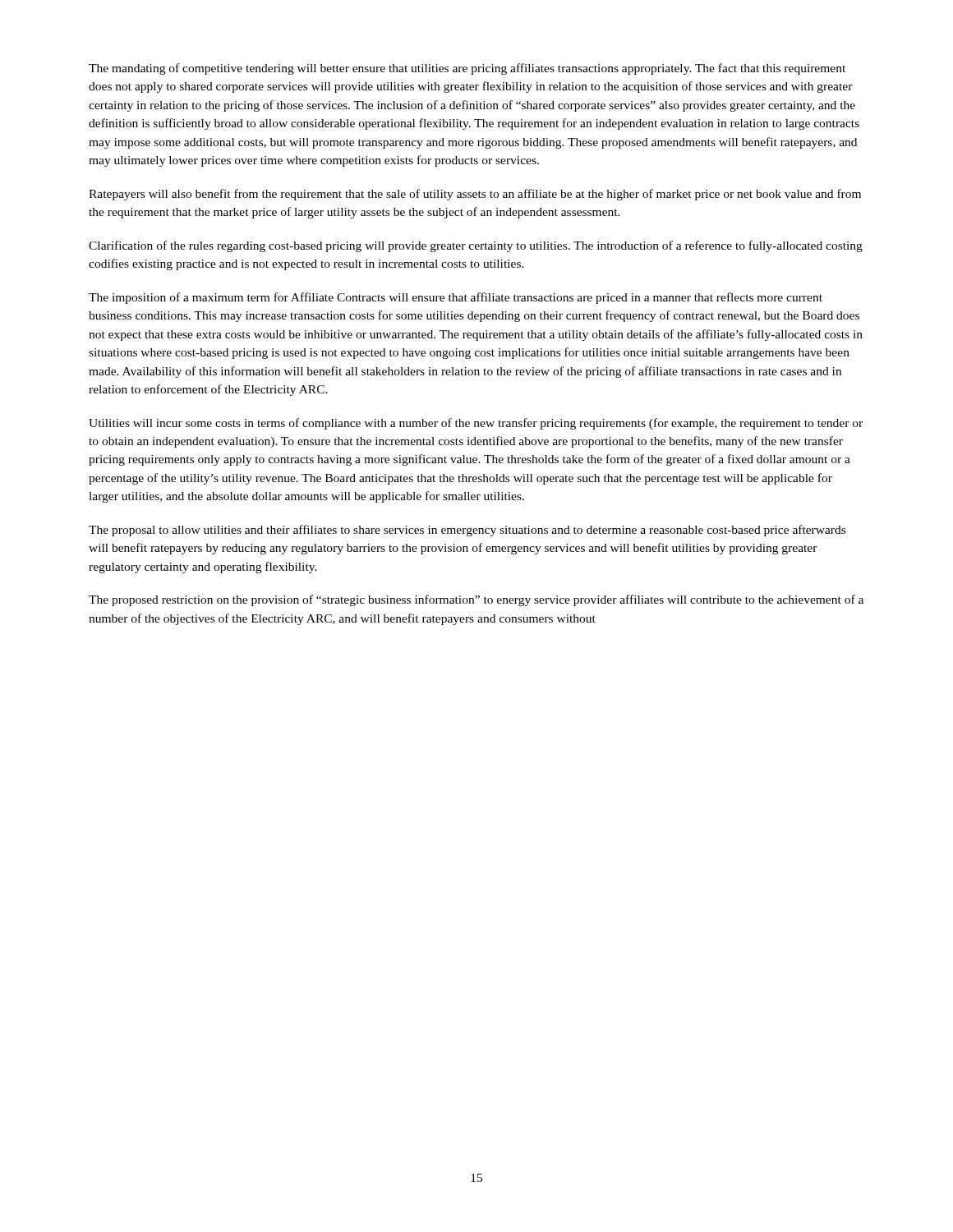Locate the text block with the text "Clarification of the rules regarding cost-based pricing will"
This screenshot has width=953, height=1232.
[x=476, y=254]
